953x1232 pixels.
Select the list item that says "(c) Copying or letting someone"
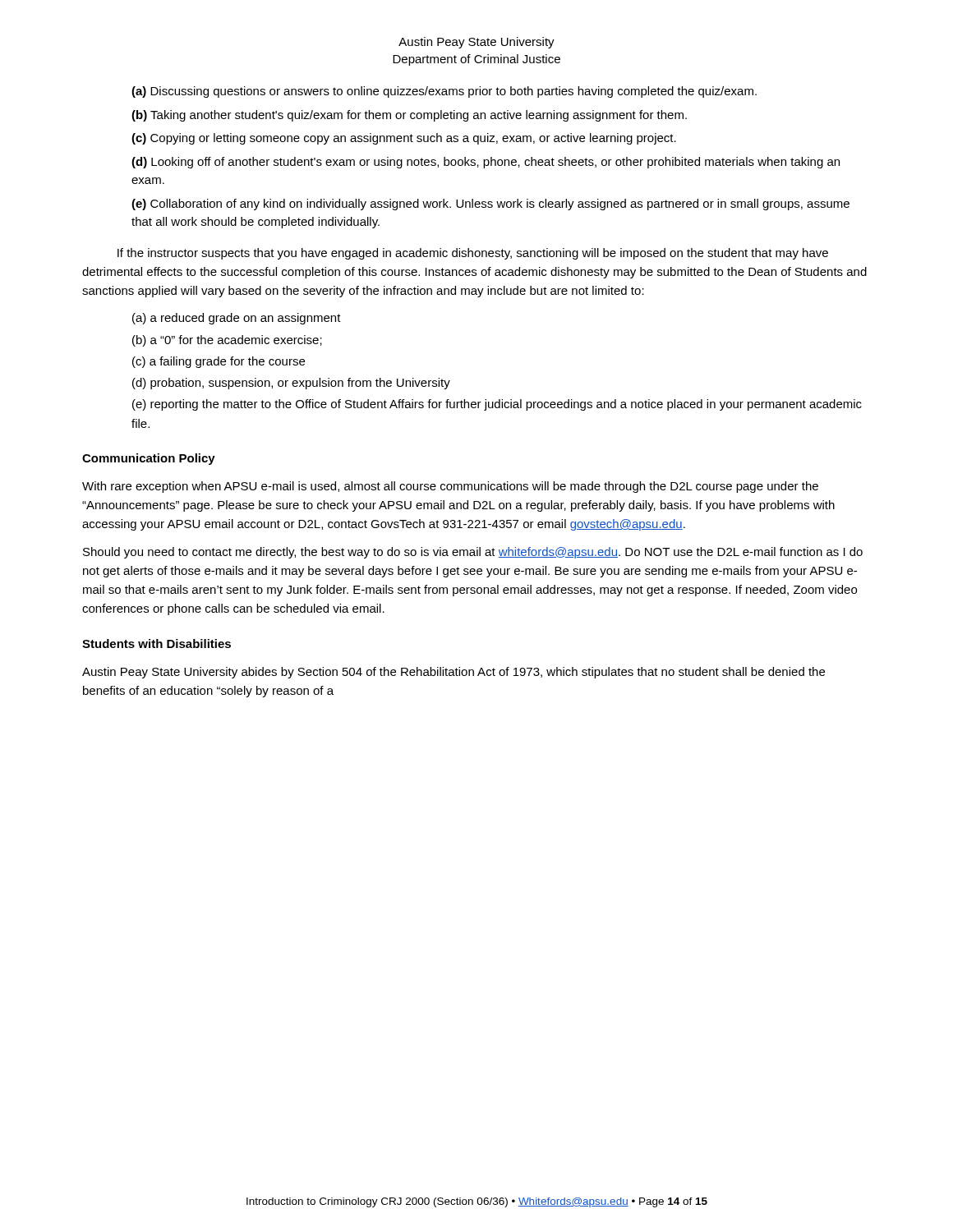tap(404, 138)
